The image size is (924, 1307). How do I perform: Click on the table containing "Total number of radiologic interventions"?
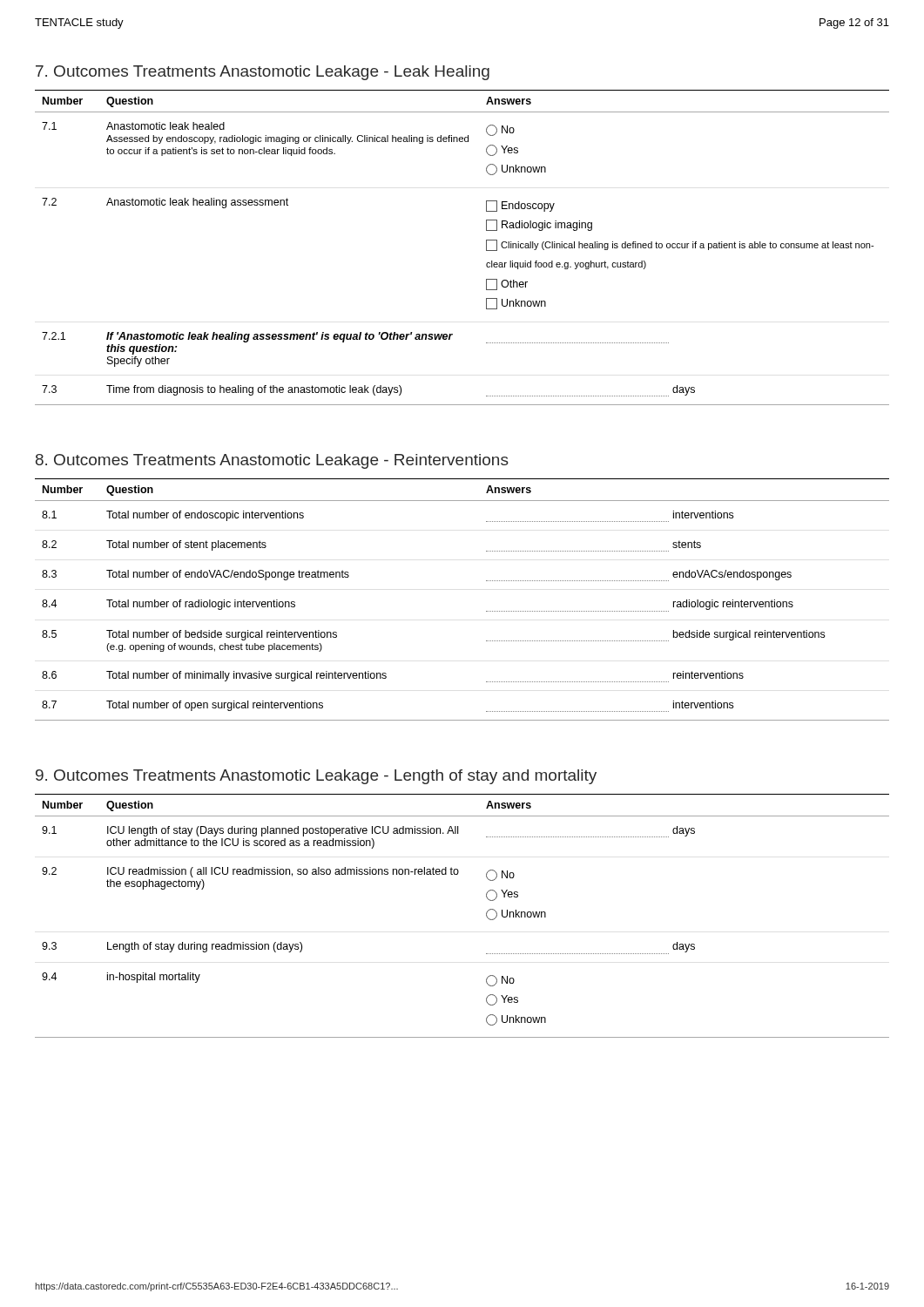tap(462, 599)
